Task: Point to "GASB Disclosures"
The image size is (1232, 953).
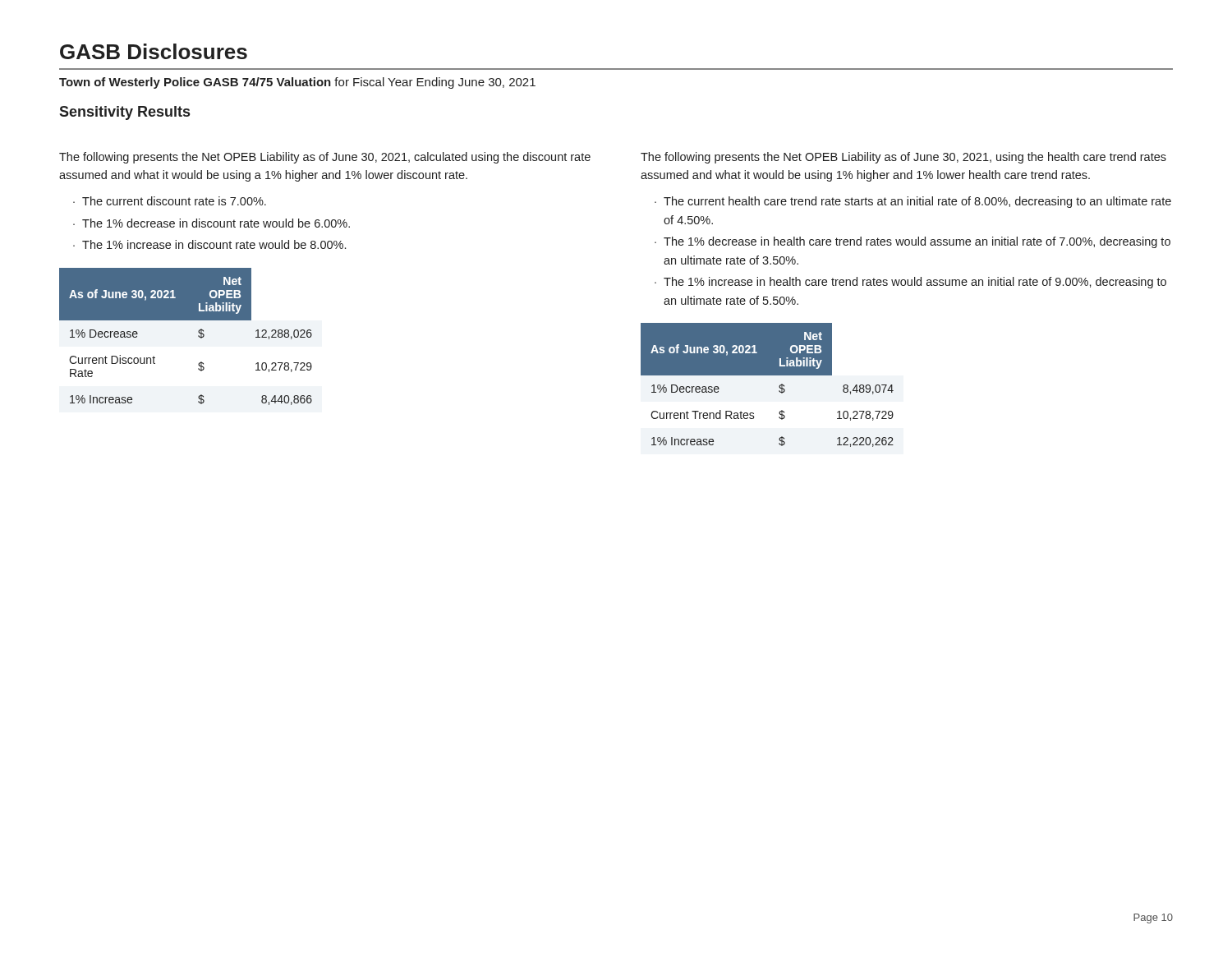Action: click(154, 52)
